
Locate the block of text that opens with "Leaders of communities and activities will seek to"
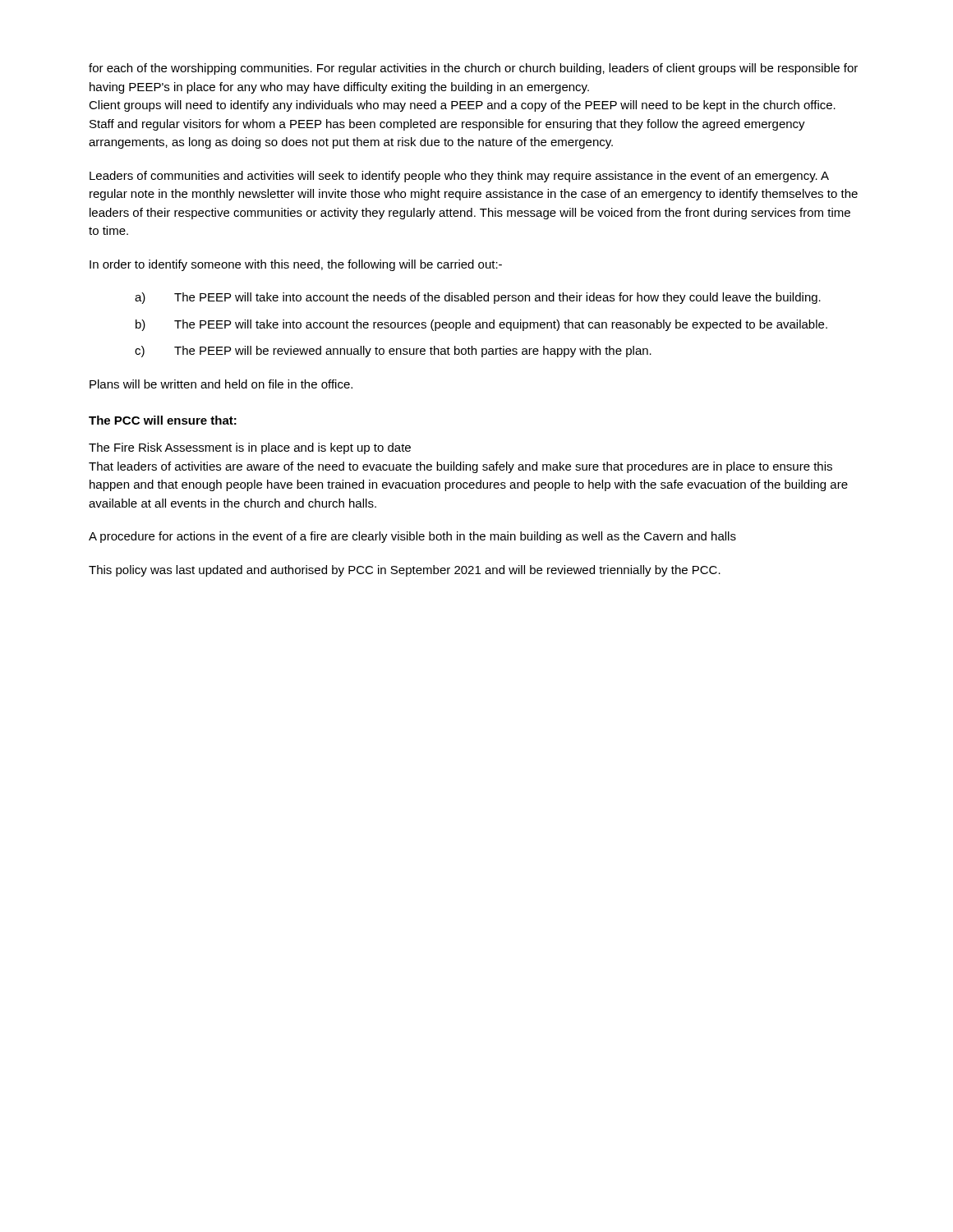click(x=473, y=203)
